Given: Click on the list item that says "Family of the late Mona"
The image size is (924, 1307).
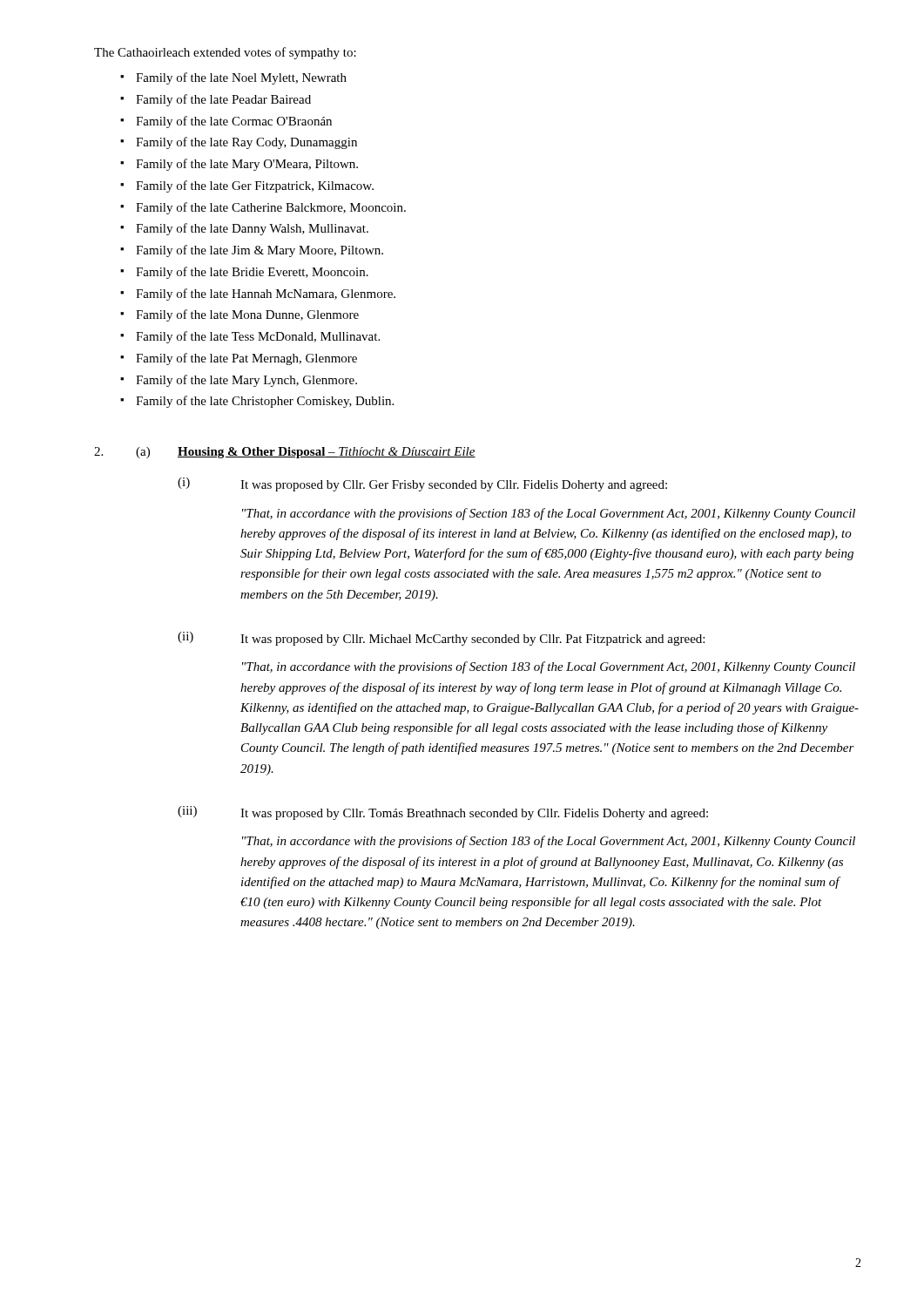Looking at the screenshot, I should coord(247,315).
